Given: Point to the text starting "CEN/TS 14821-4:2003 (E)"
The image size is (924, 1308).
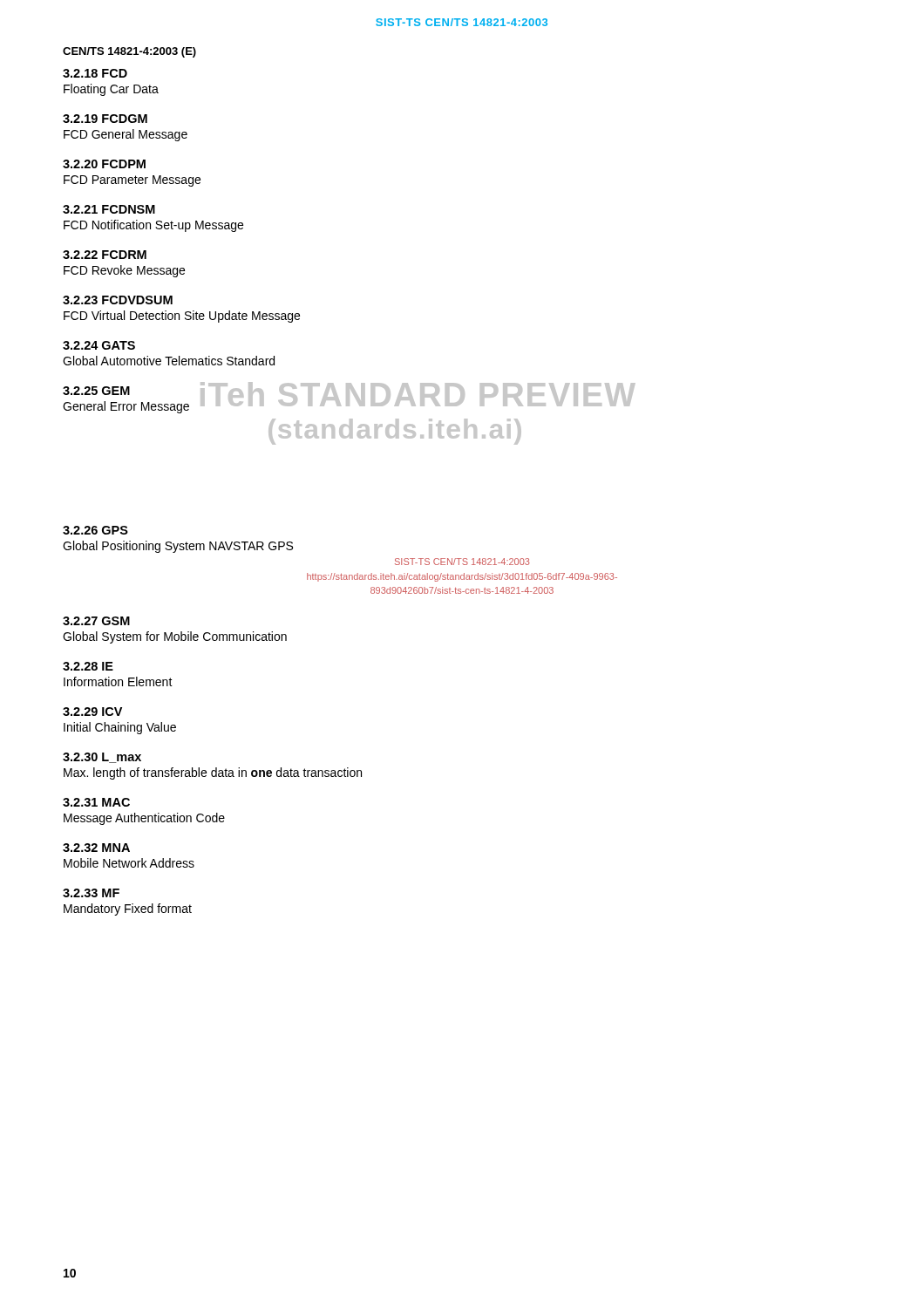Looking at the screenshot, I should coord(129,51).
